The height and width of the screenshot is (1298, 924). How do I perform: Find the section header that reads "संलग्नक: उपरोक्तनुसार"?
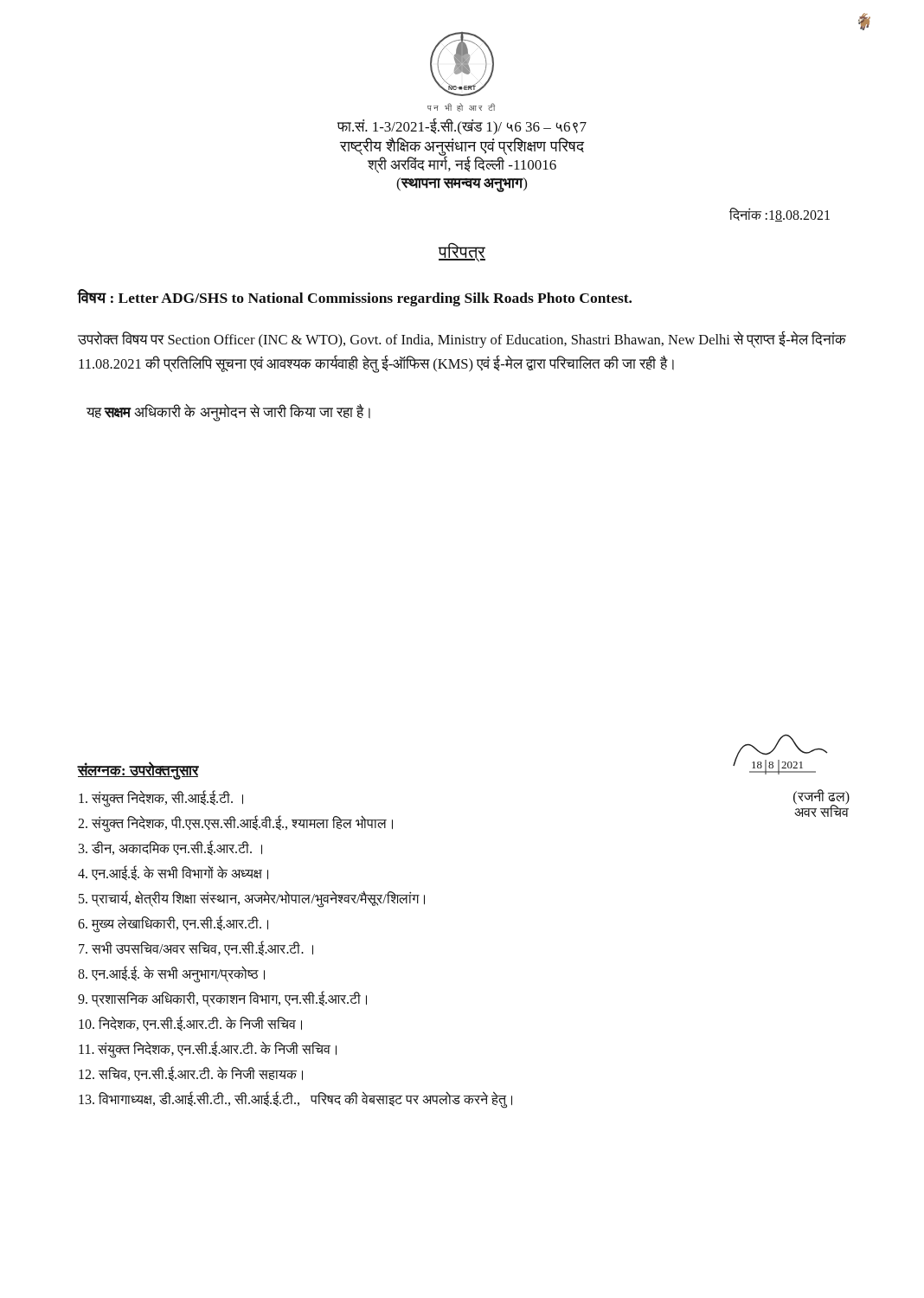click(x=138, y=771)
